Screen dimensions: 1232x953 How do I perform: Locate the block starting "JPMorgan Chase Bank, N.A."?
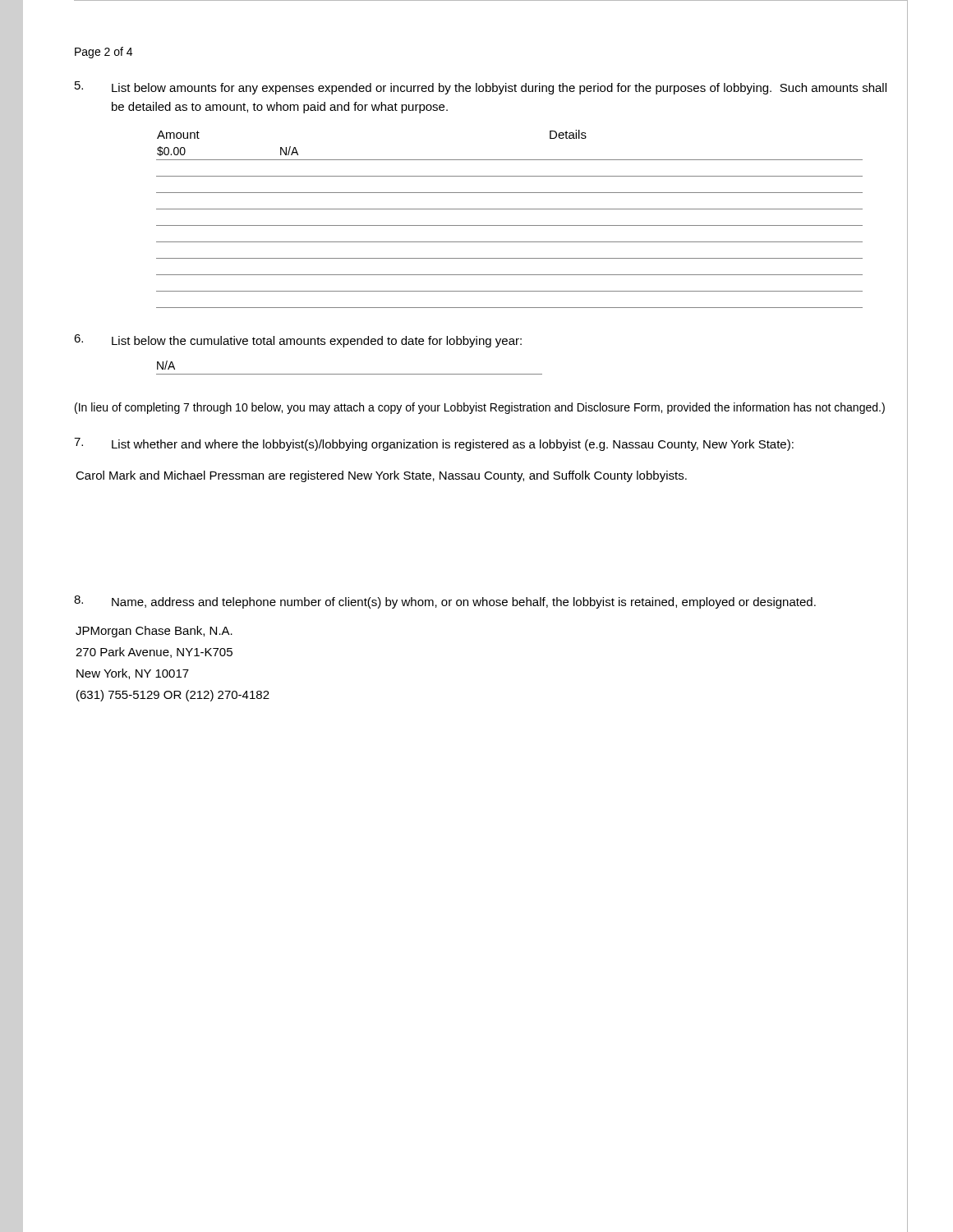[173, 662]
